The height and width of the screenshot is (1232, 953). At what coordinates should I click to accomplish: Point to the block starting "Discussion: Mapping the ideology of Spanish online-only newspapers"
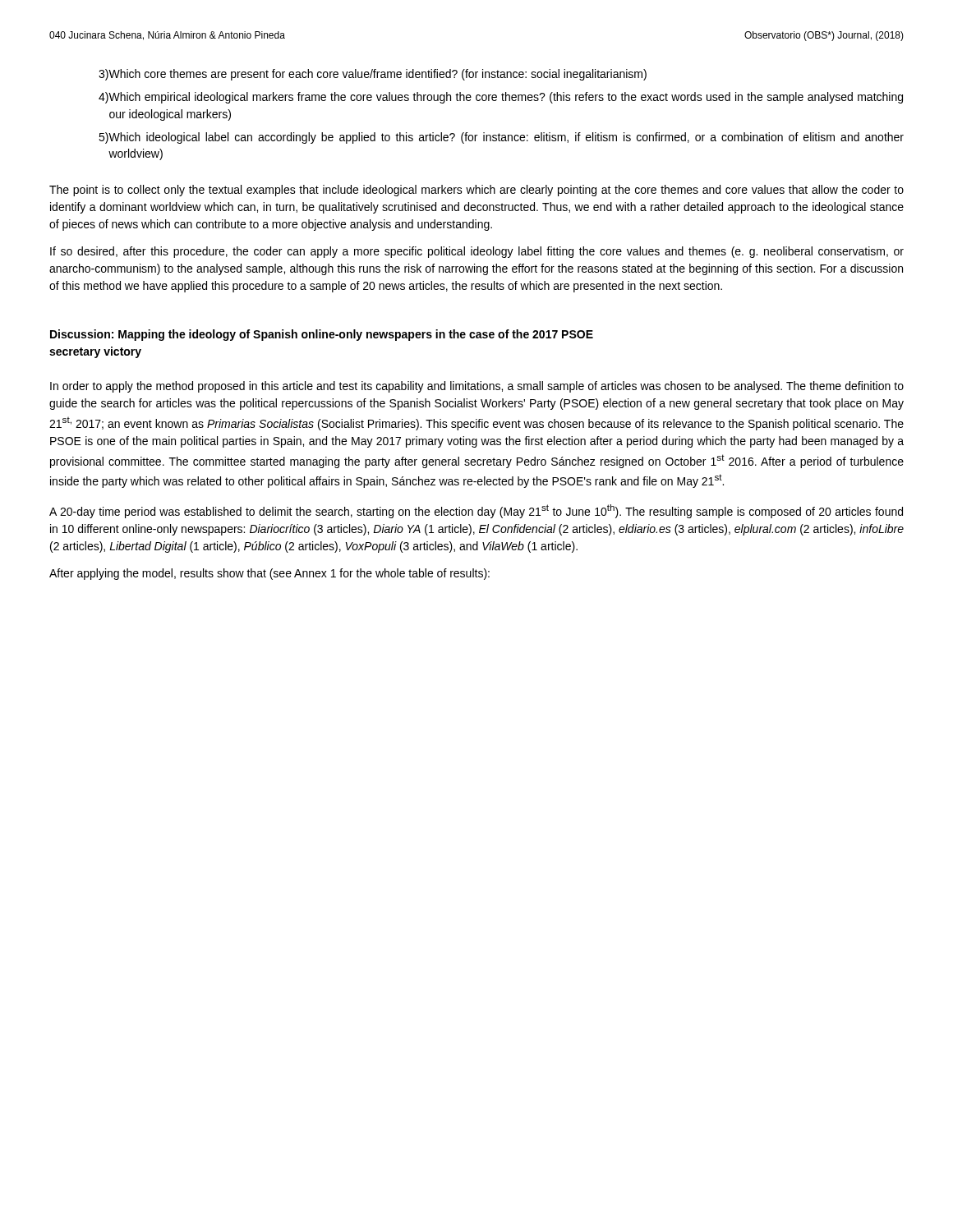[x=321, y=343]
